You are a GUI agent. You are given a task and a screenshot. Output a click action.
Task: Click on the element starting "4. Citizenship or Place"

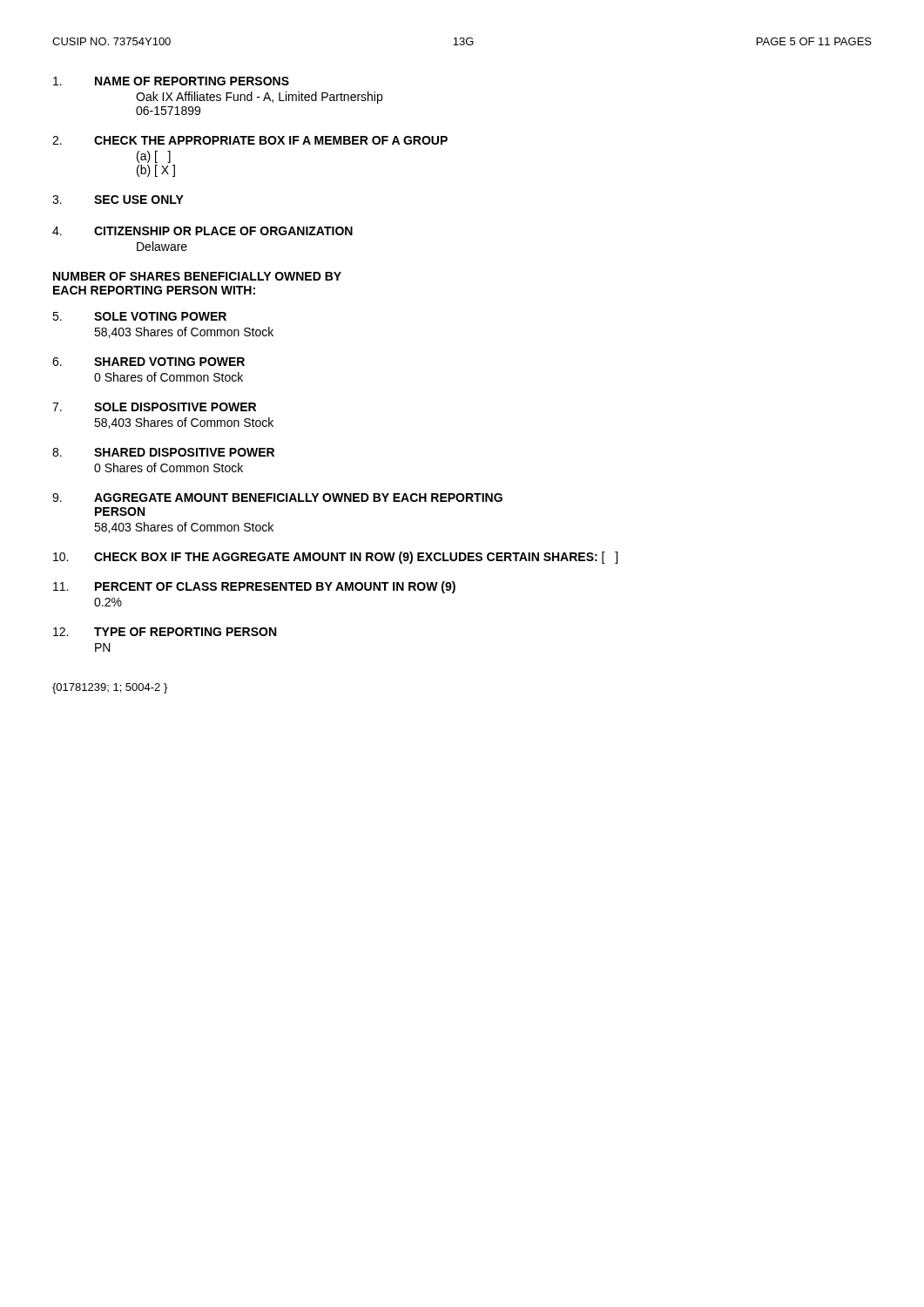tap(202, 231)
